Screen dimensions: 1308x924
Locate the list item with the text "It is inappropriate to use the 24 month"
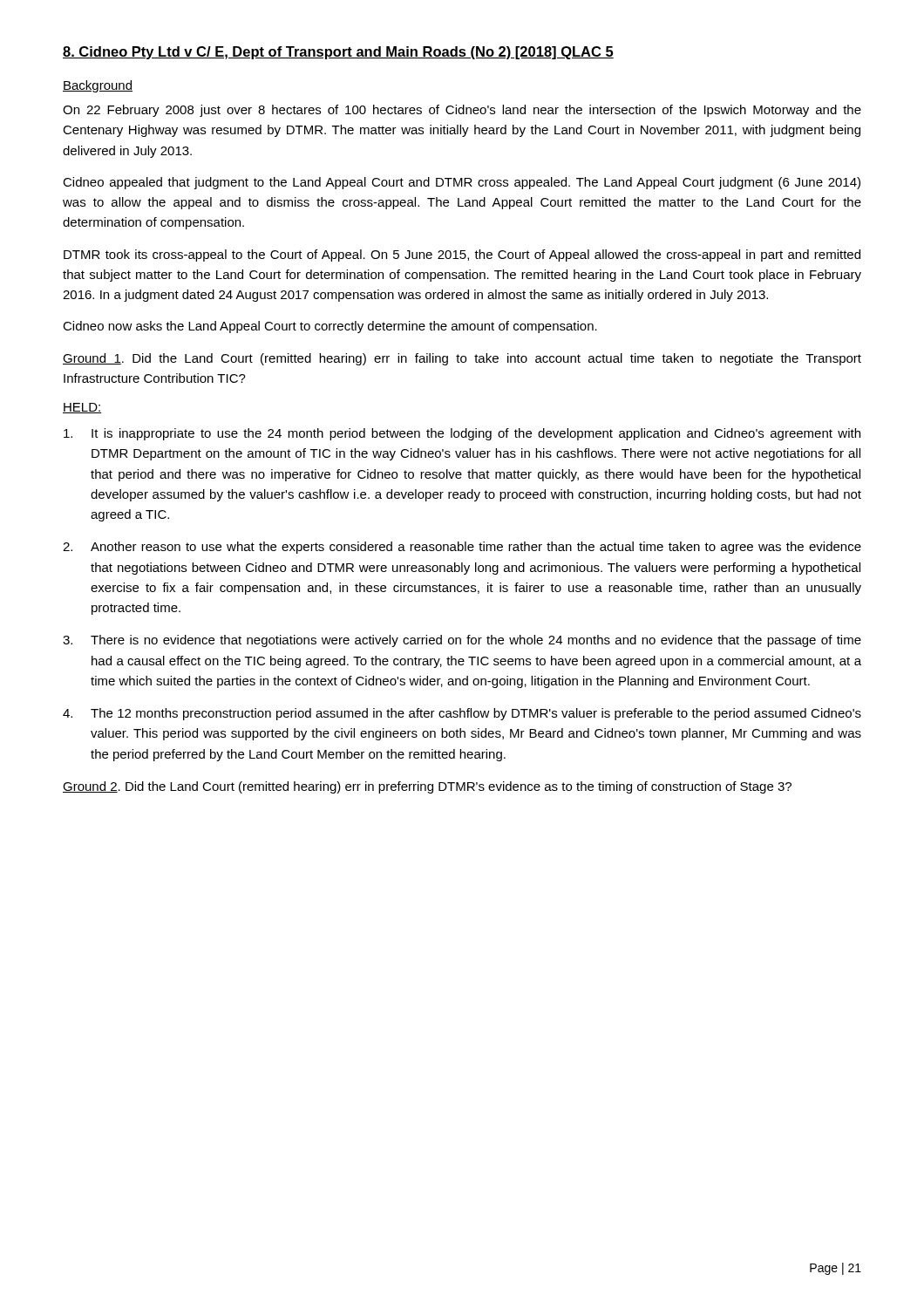(462, 474)
